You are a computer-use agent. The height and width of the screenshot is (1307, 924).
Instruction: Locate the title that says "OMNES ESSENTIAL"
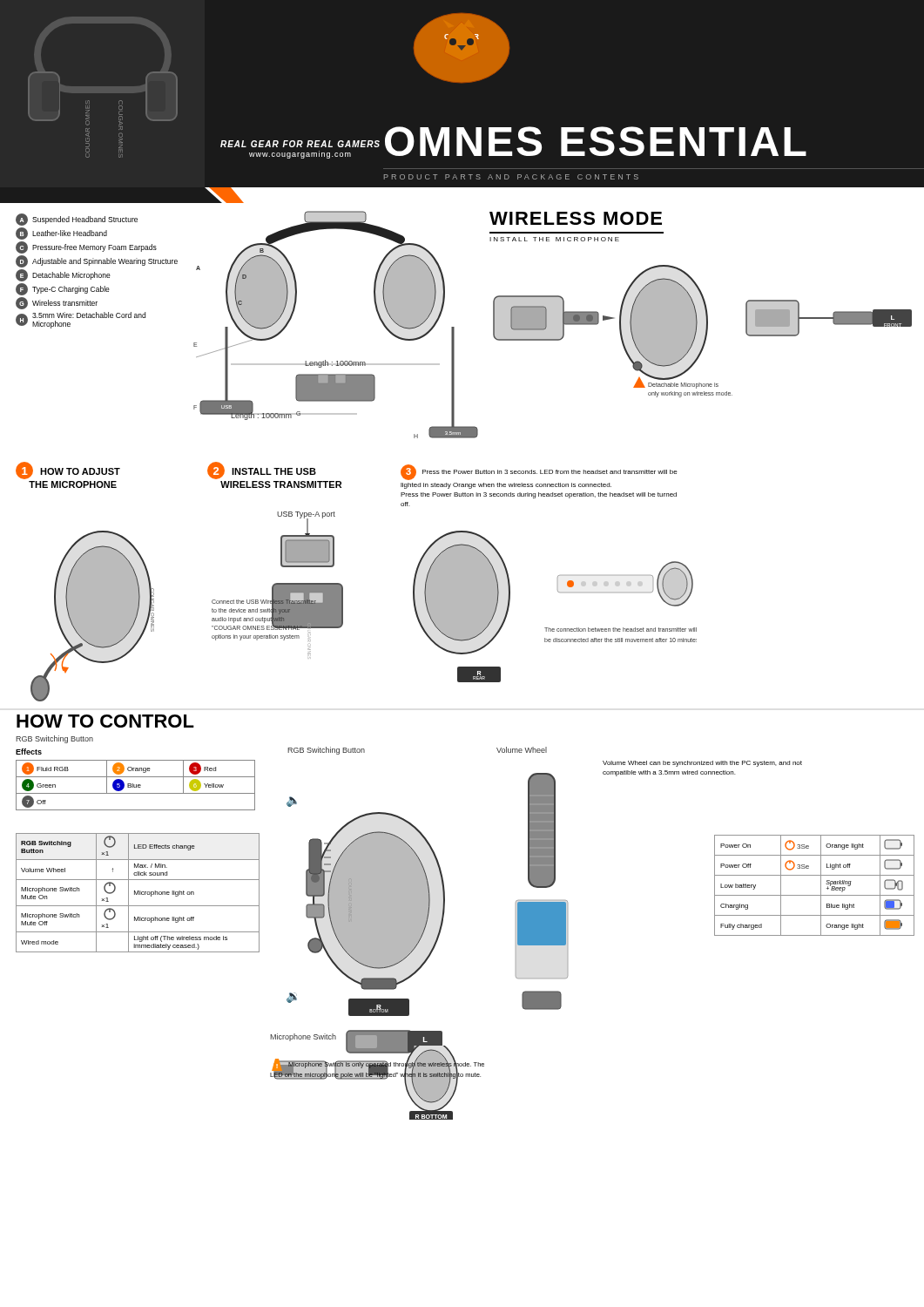point(596,142)
